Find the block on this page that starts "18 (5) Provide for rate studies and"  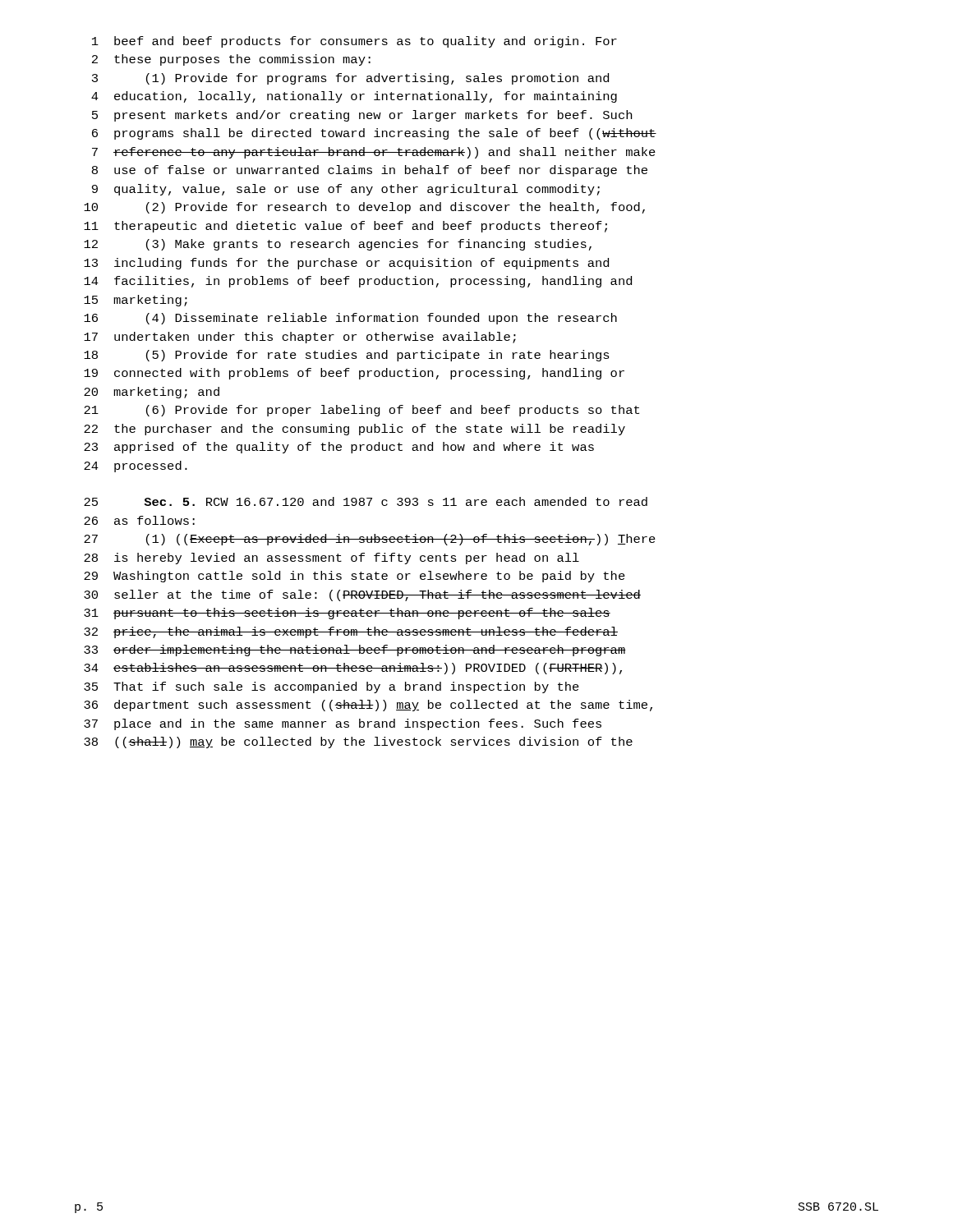click(476, 374)
